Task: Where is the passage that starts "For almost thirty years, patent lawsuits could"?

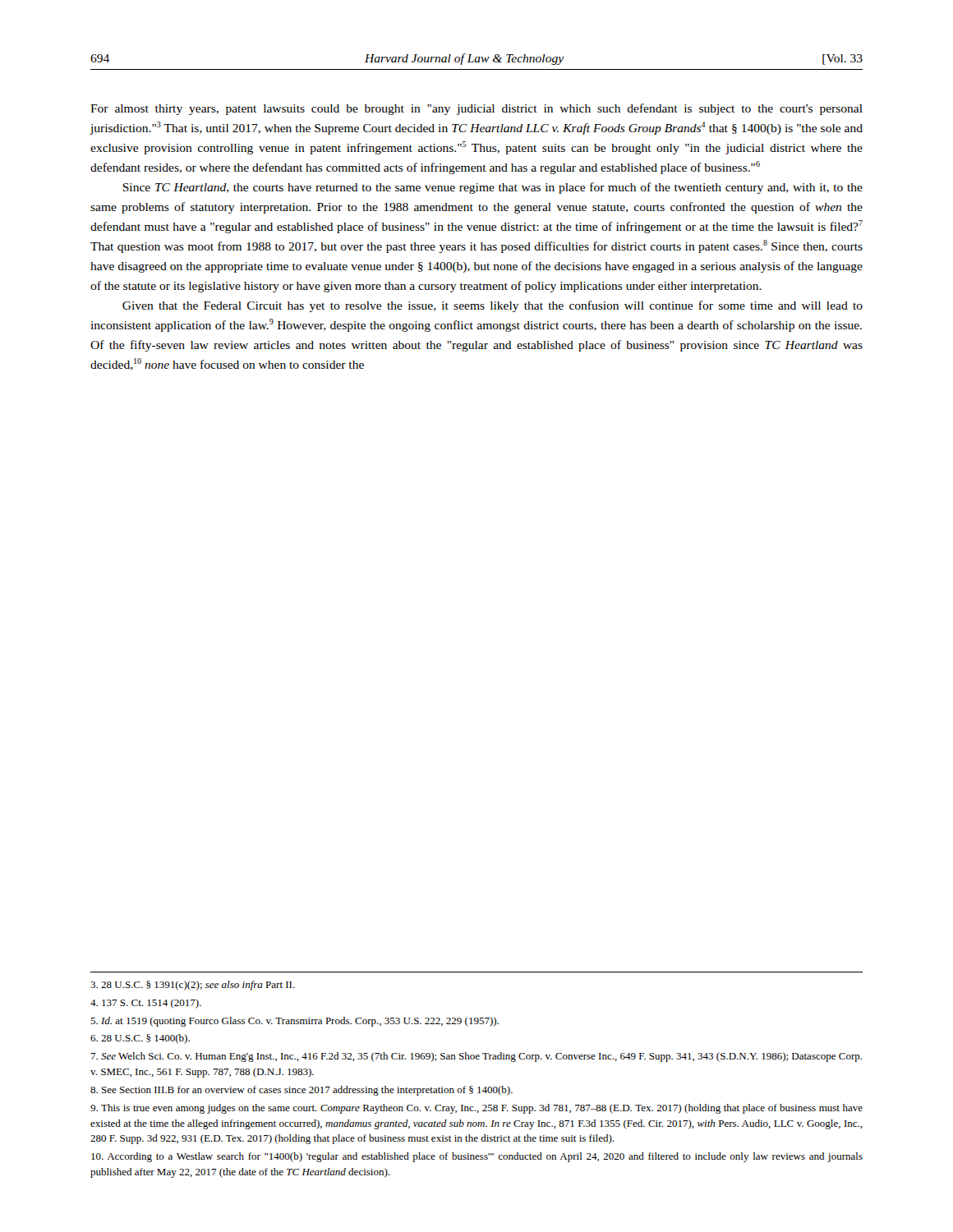Action: [x=476, y=138]
